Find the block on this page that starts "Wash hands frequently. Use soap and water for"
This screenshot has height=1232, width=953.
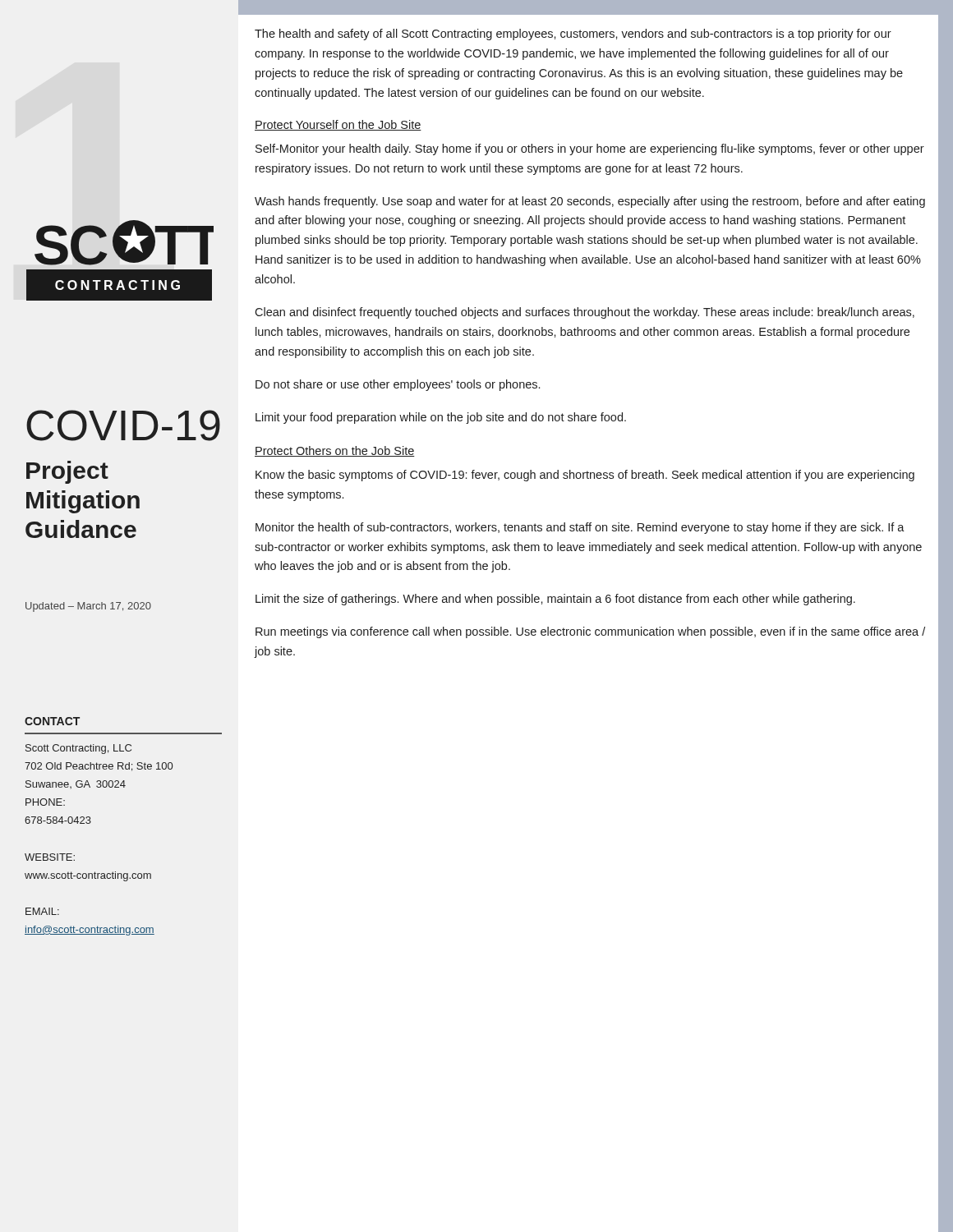[591, 241]
